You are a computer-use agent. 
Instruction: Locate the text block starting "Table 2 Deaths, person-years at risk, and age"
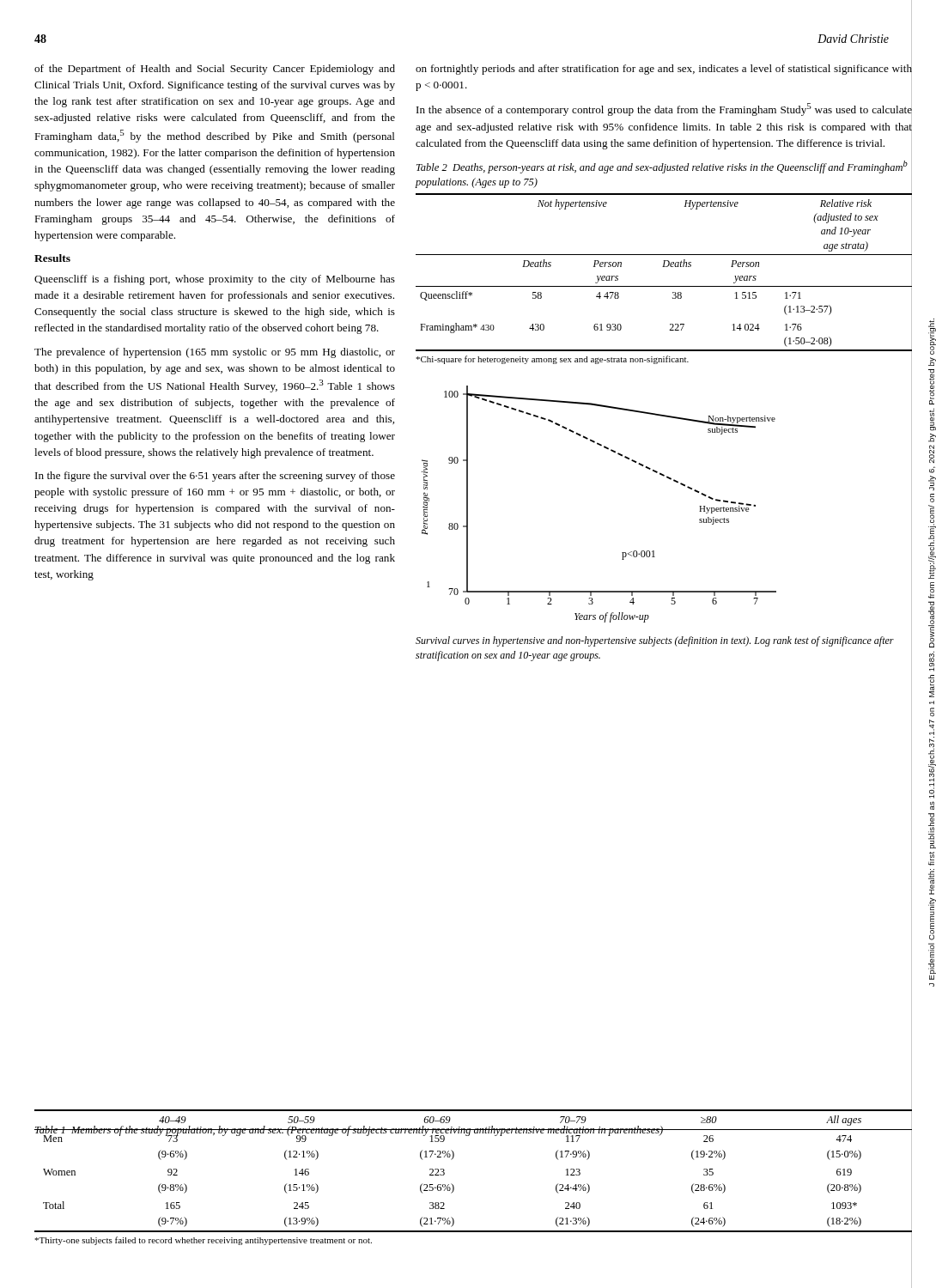(x=661, y=174)
